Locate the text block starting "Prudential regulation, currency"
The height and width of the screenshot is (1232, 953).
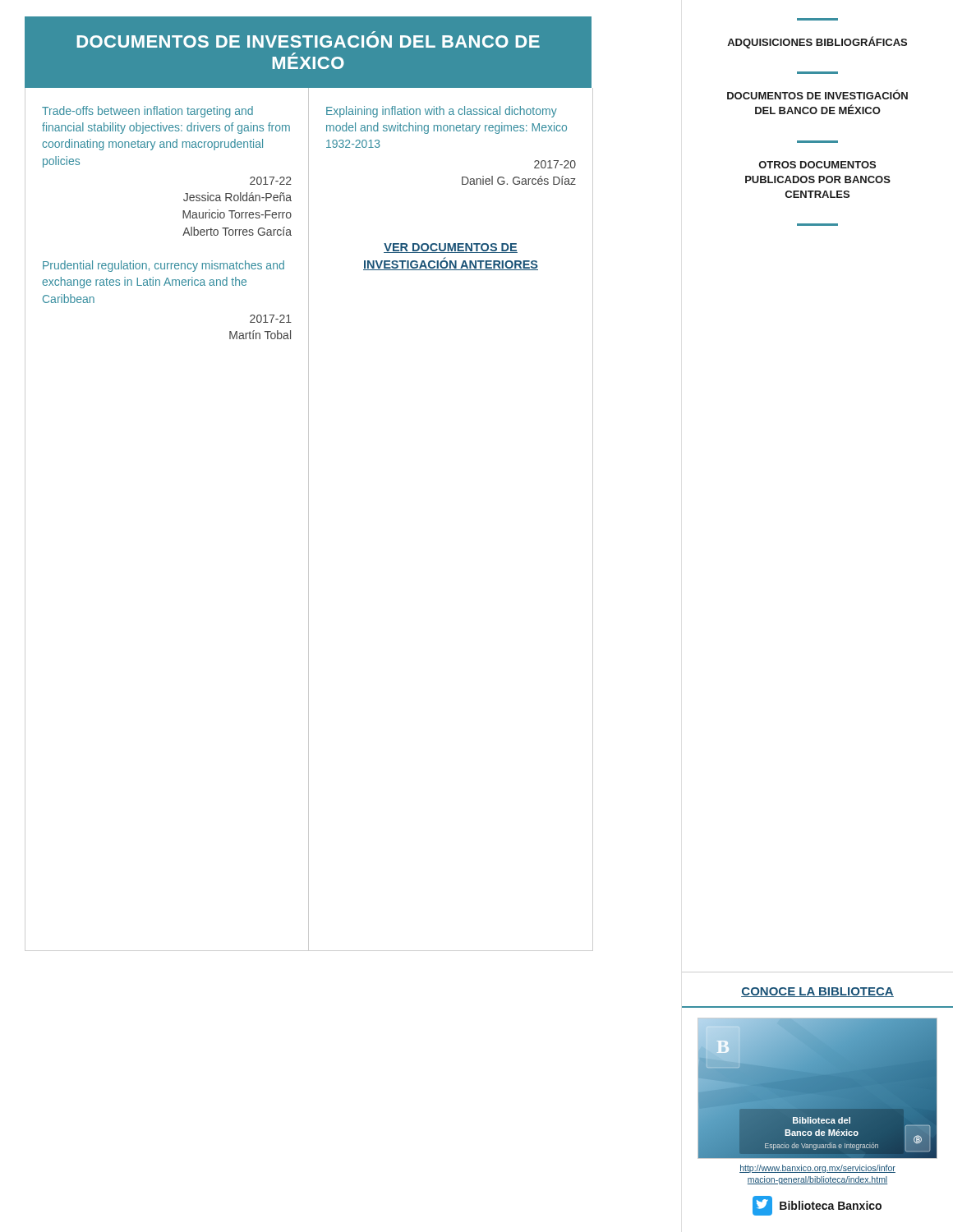coord(163,266)
